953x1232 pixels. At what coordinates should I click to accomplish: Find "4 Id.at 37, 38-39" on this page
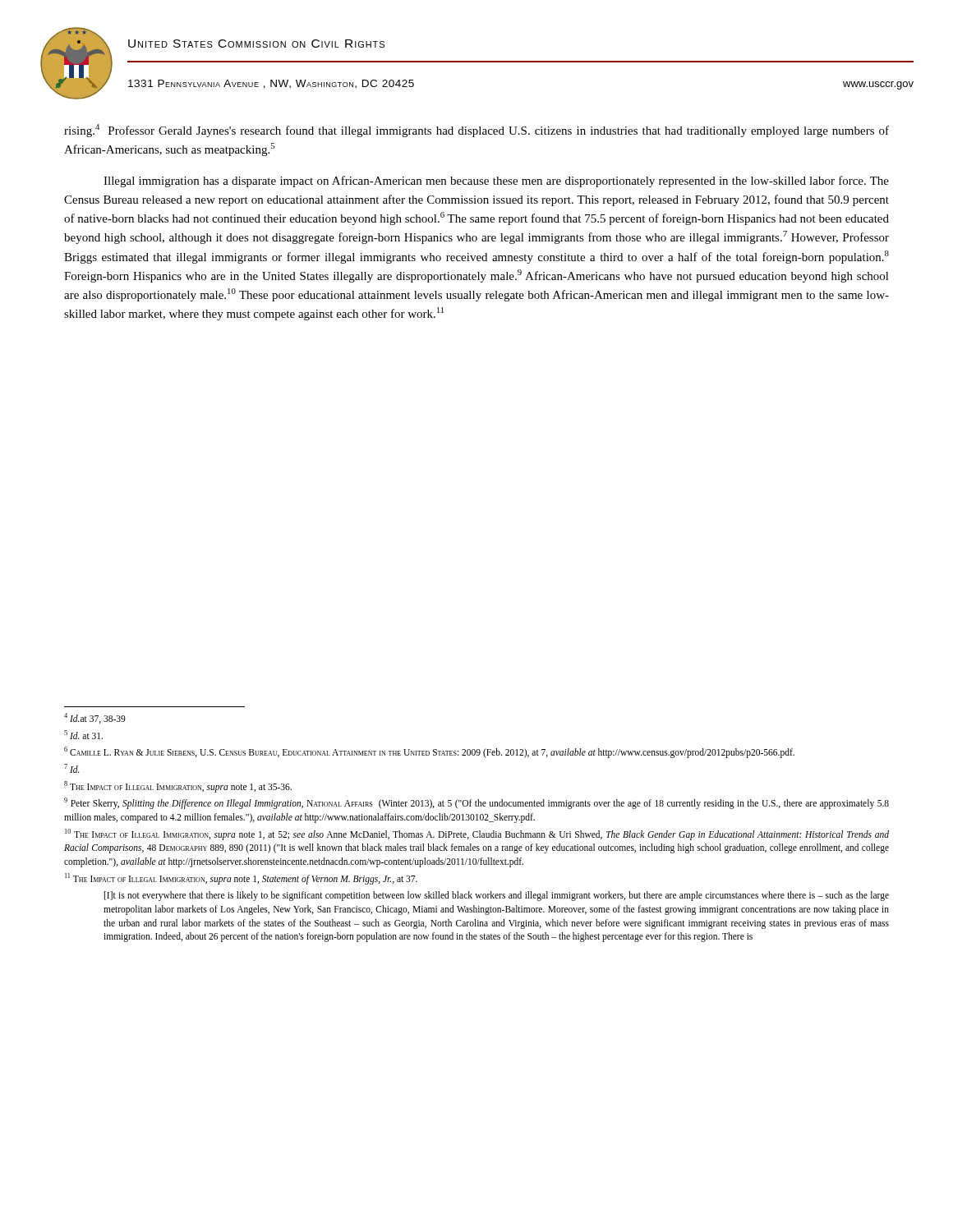(x=95, y=718)
